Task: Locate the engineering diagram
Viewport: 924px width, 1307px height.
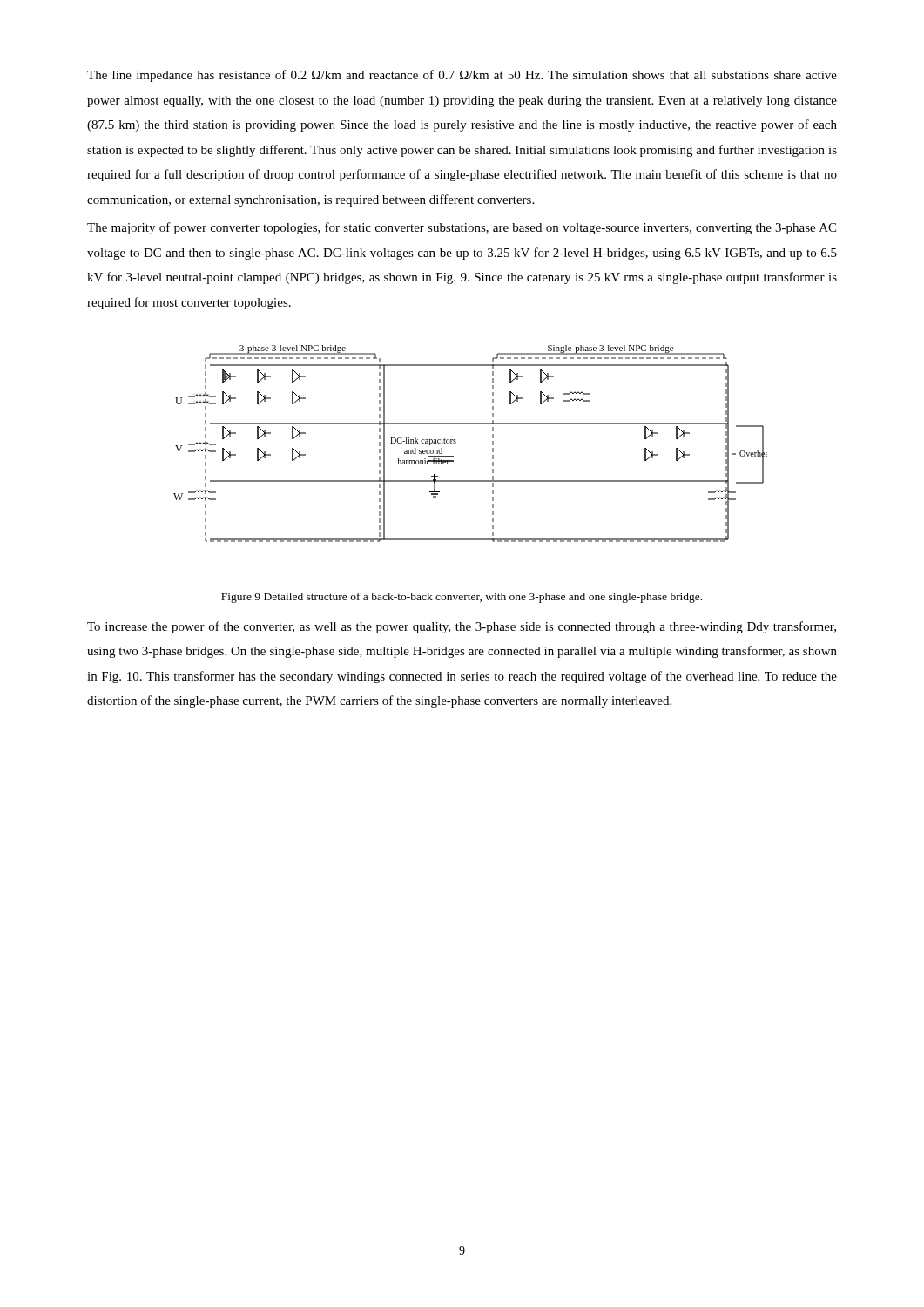Action: click(462, 461)
